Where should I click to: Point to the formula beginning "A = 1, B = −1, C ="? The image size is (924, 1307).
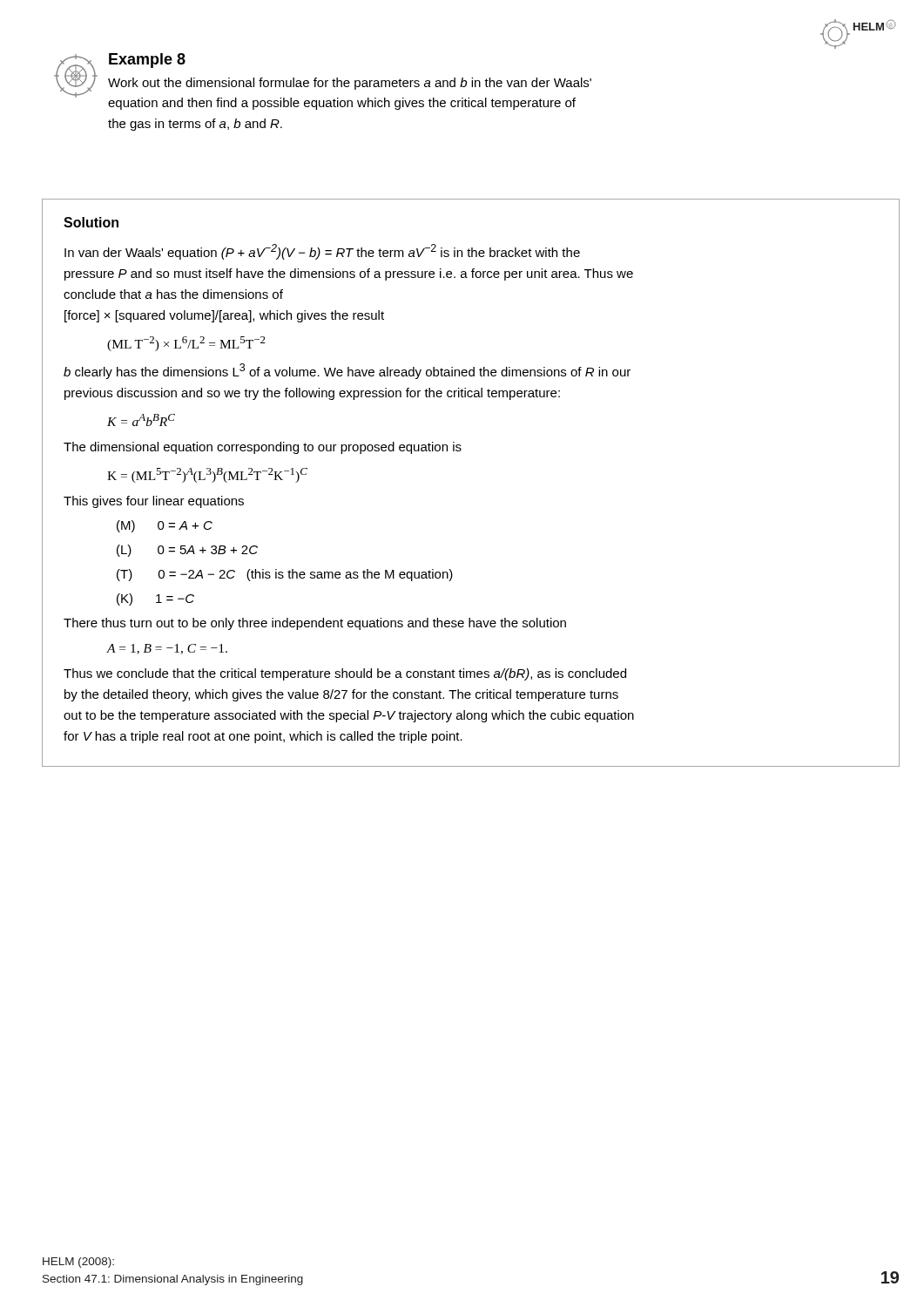(x=168, y=648)
